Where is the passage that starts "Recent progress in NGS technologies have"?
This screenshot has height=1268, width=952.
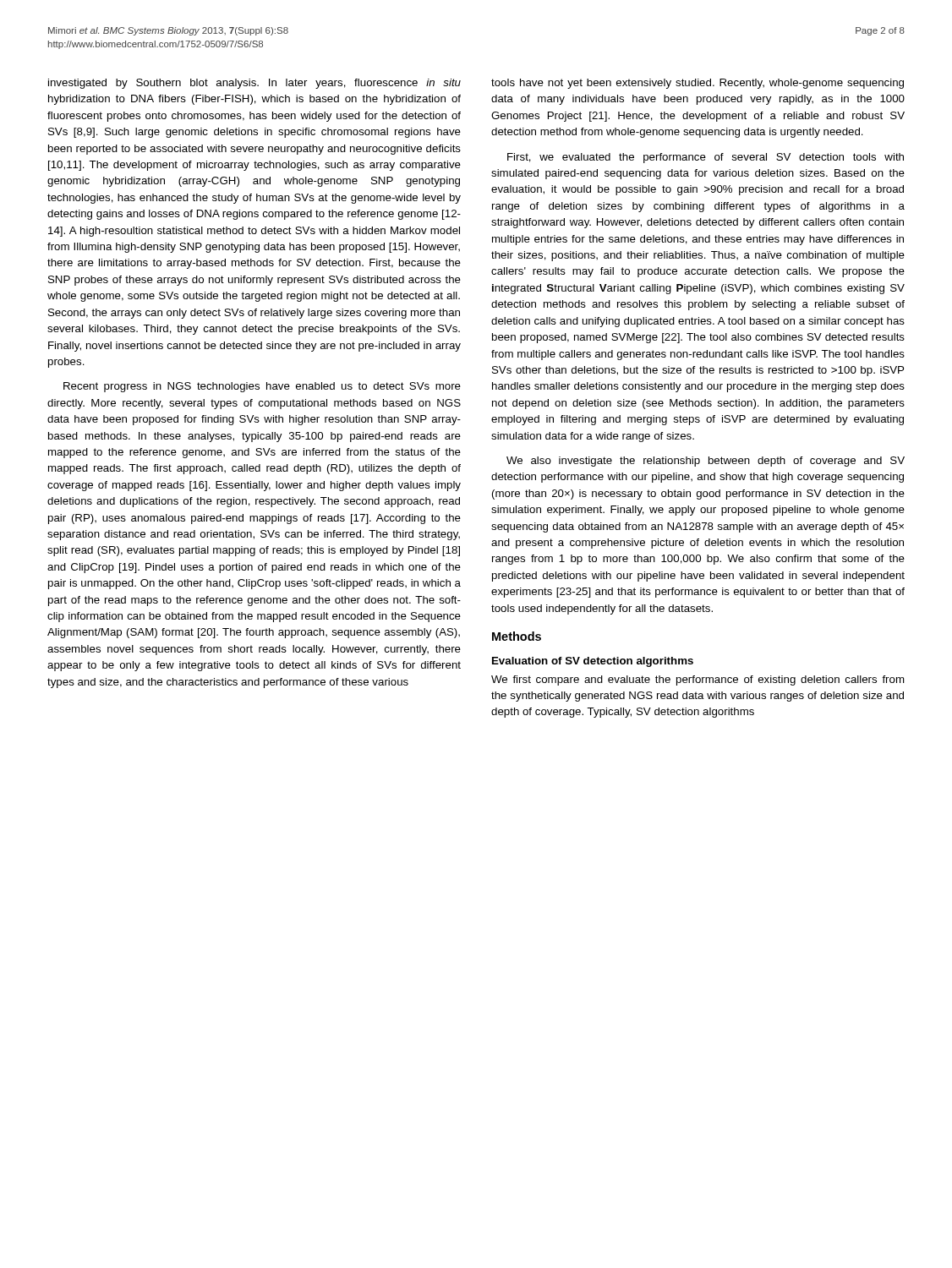tap(254, 534)
